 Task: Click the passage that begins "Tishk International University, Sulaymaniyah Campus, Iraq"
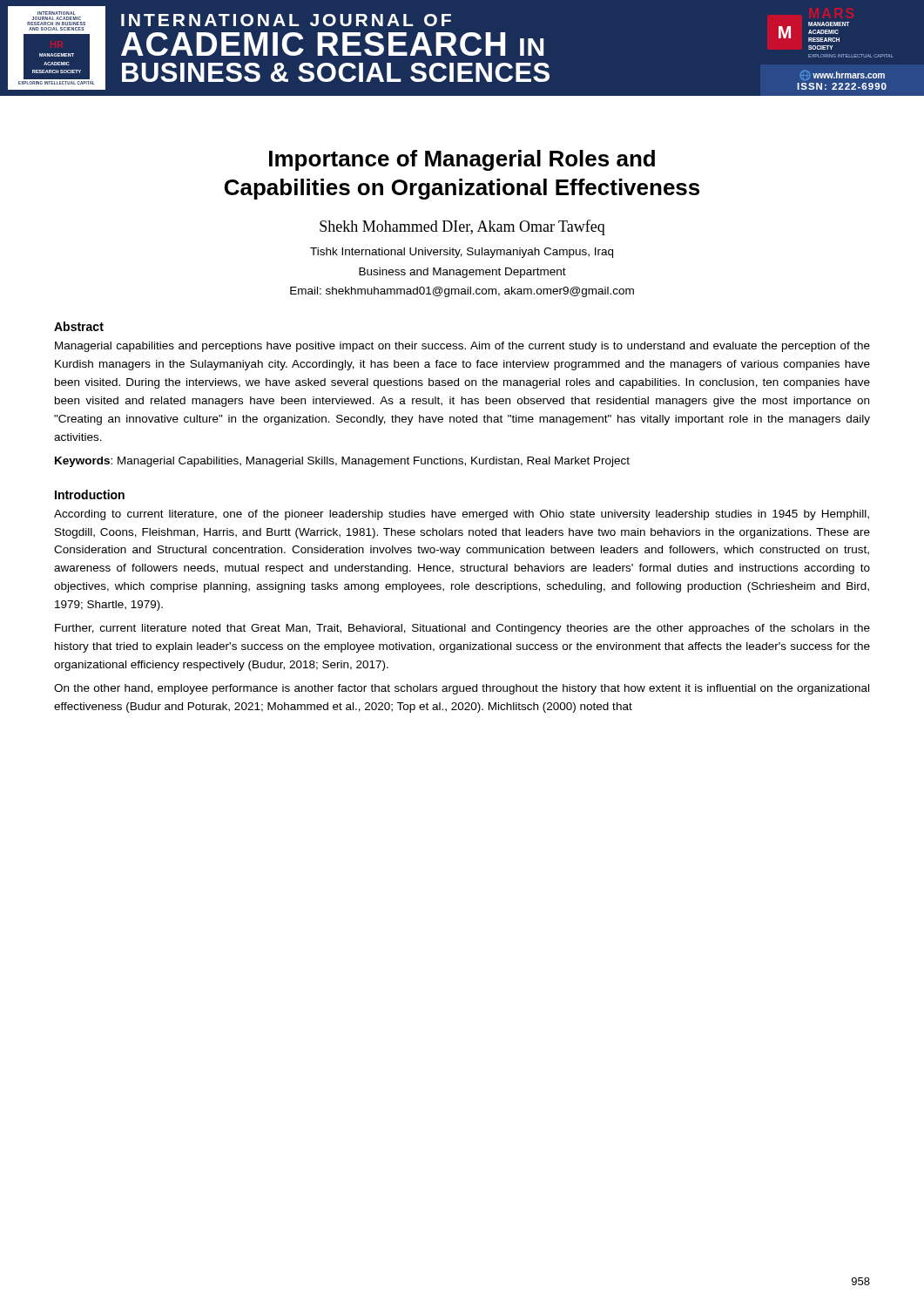click(x=462, y=271)
